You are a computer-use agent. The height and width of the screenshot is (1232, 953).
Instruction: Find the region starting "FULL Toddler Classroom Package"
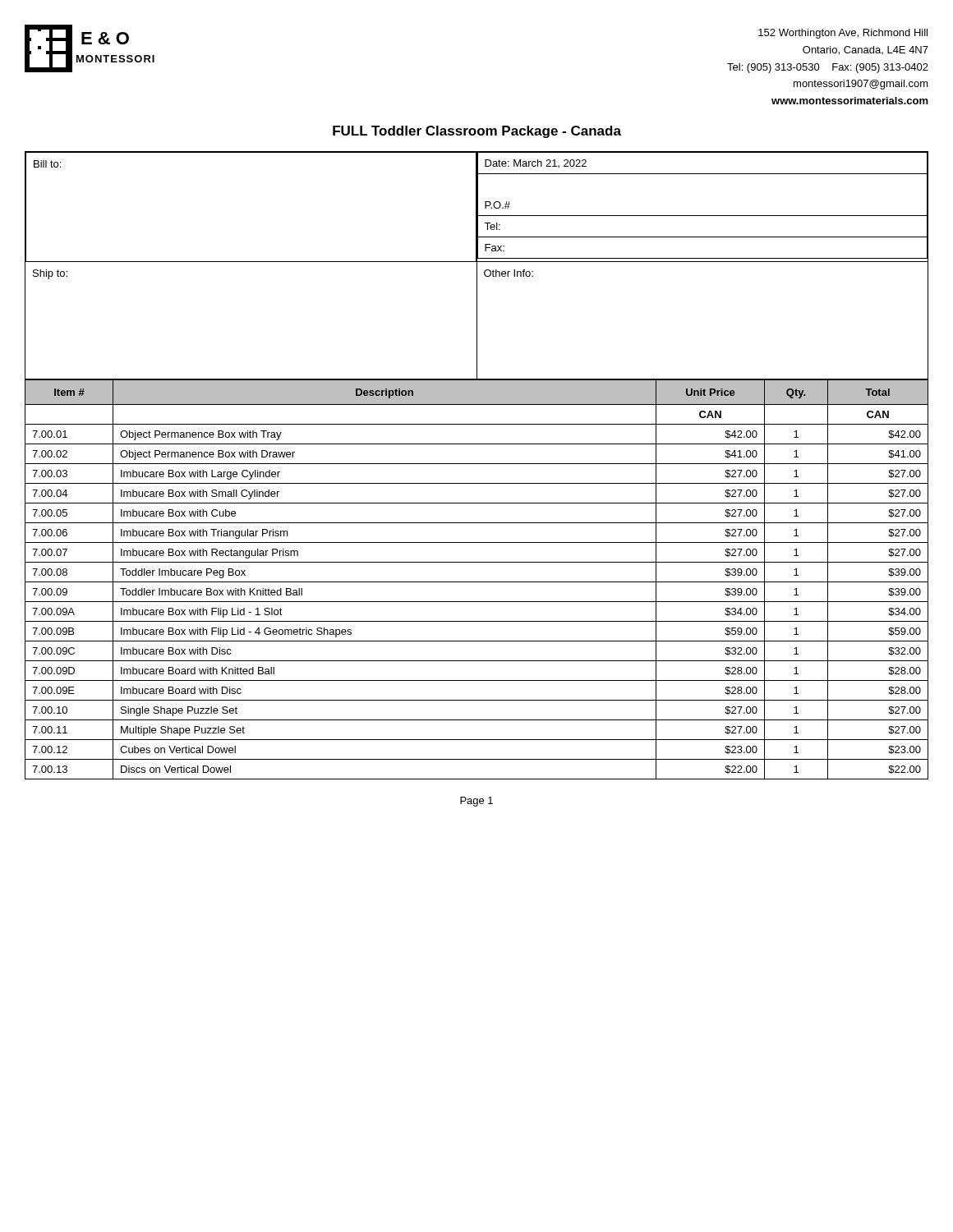pos(476,131)
